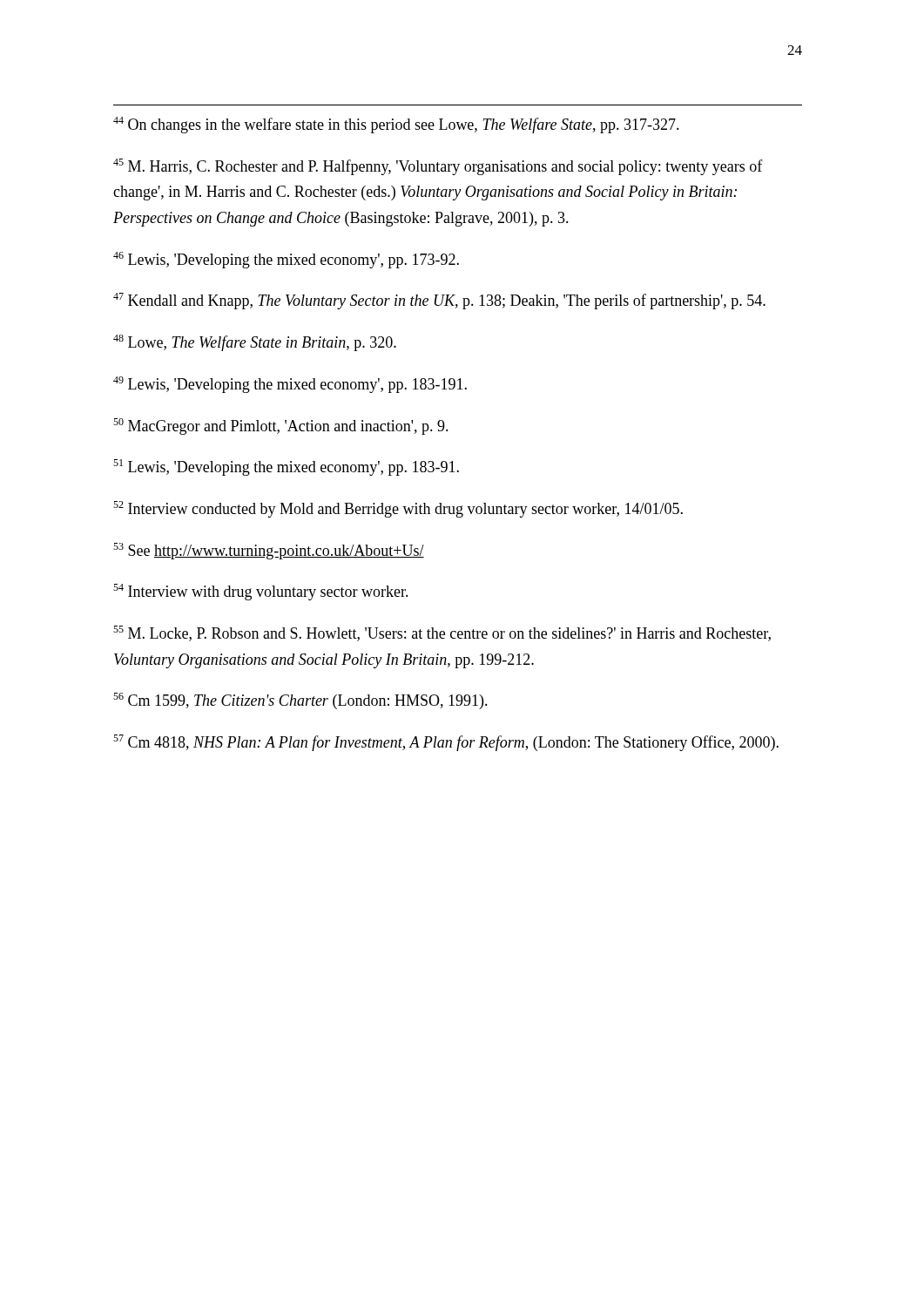Click on the footnote with the text "56 Cm 1599, The Citizen's Charter (London: HMSO,"
This screenshot has width=924, height=1307.
pyautogui.click(x=301, y=700)
